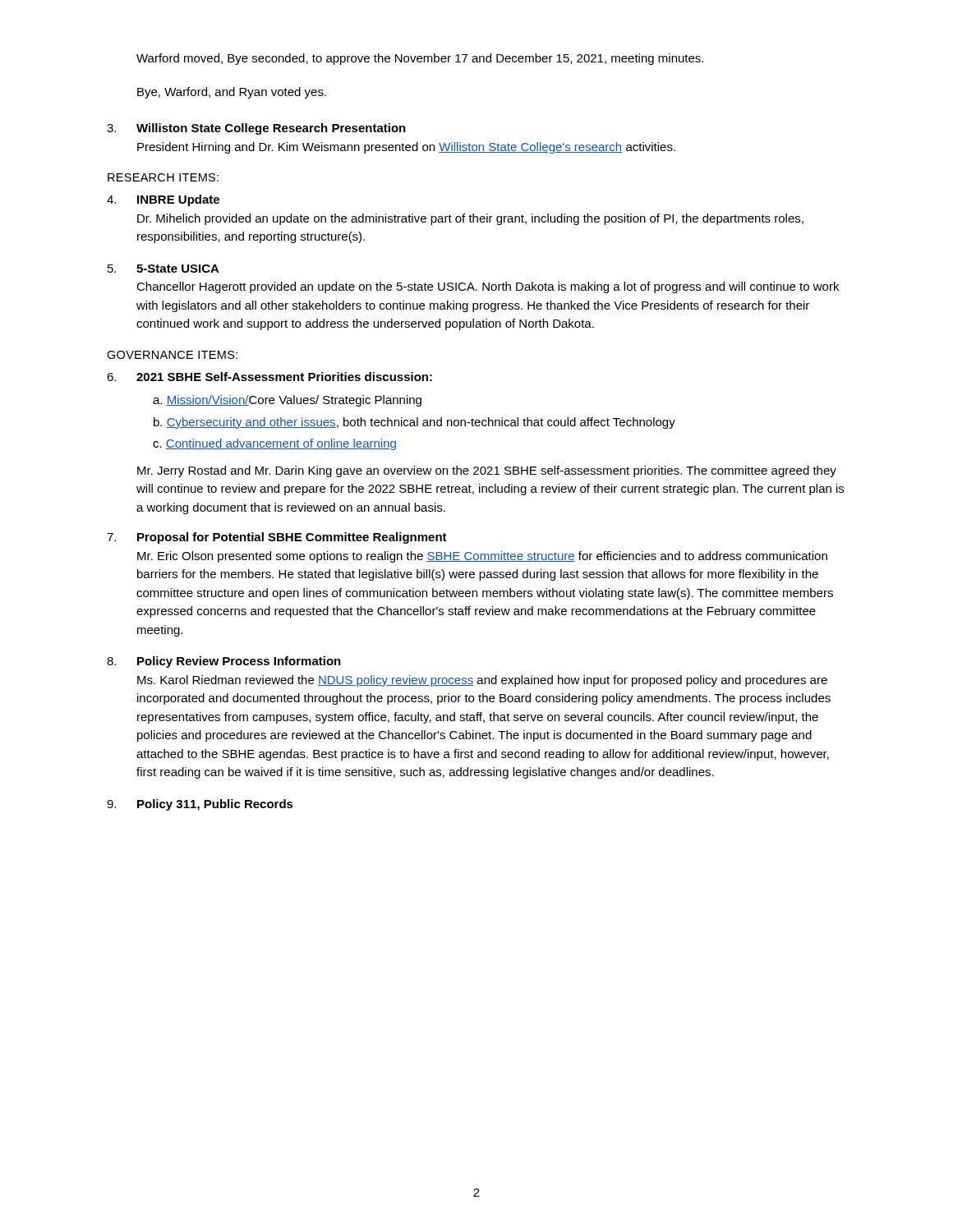Point to the text block starting "8. Policy Review"
Viewport: 953px width, 1232px height.
coord(476,717)
